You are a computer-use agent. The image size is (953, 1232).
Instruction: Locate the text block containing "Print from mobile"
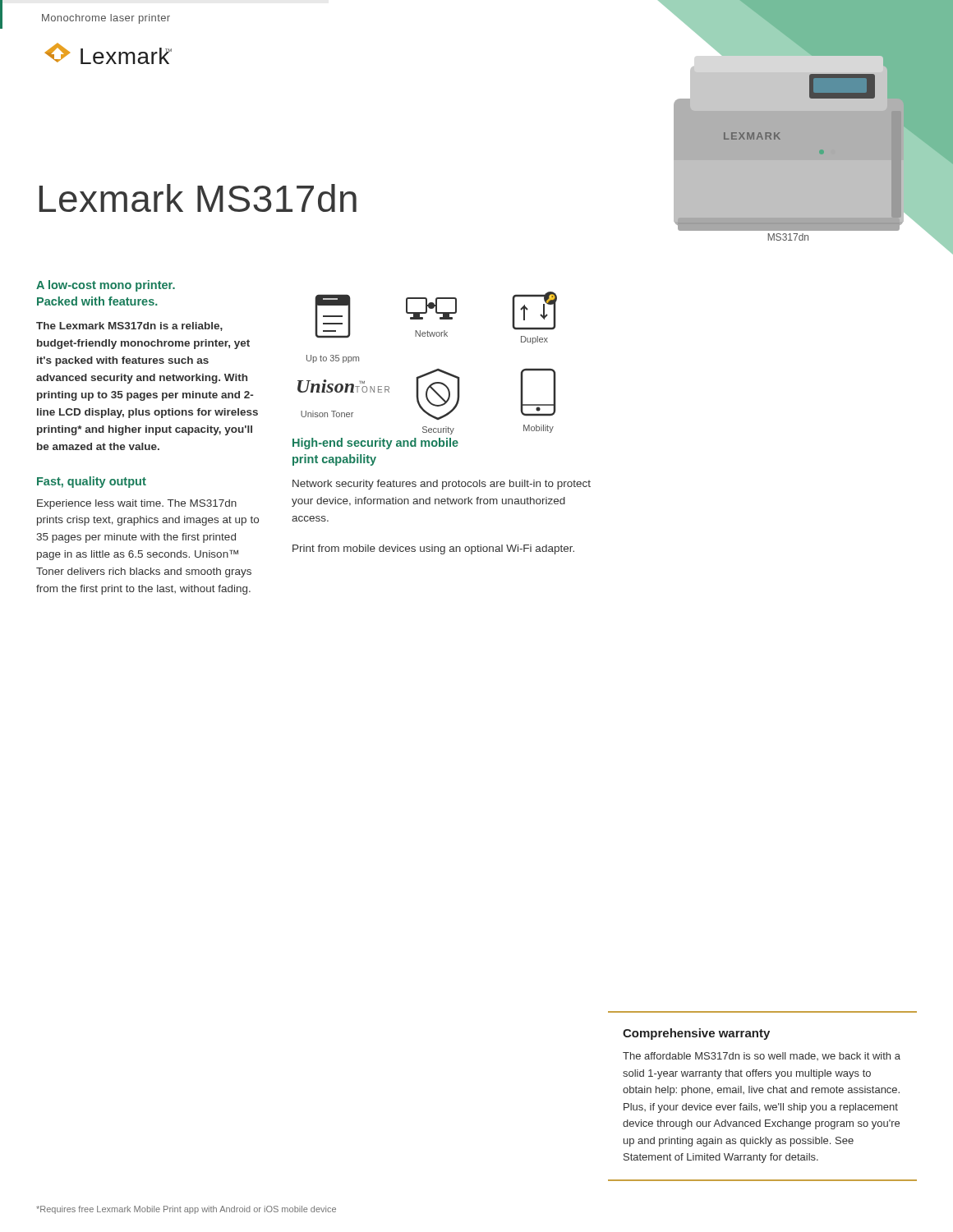tap(433, 548)
